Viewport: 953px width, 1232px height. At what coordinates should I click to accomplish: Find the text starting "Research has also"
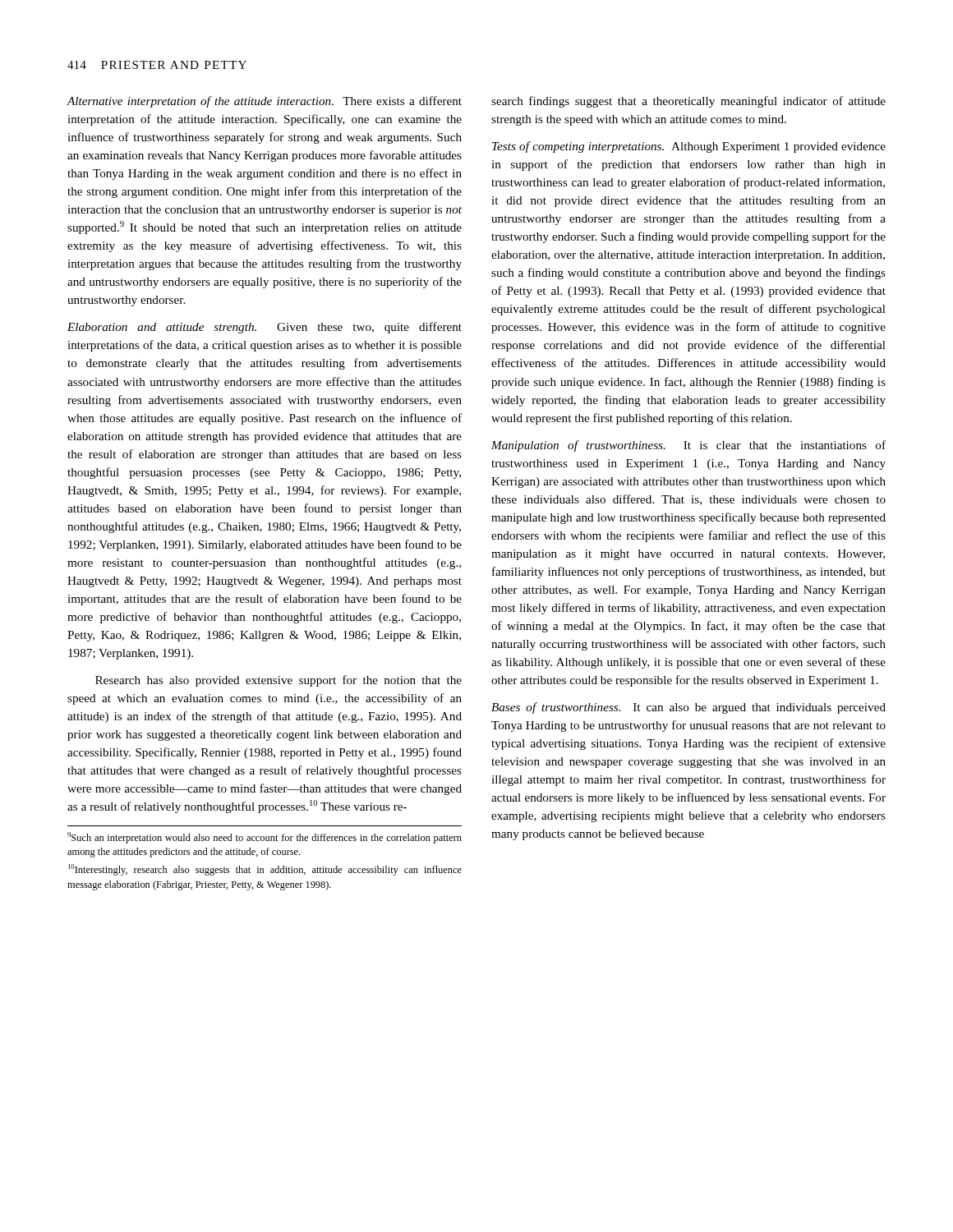click(x=265, y=743)
